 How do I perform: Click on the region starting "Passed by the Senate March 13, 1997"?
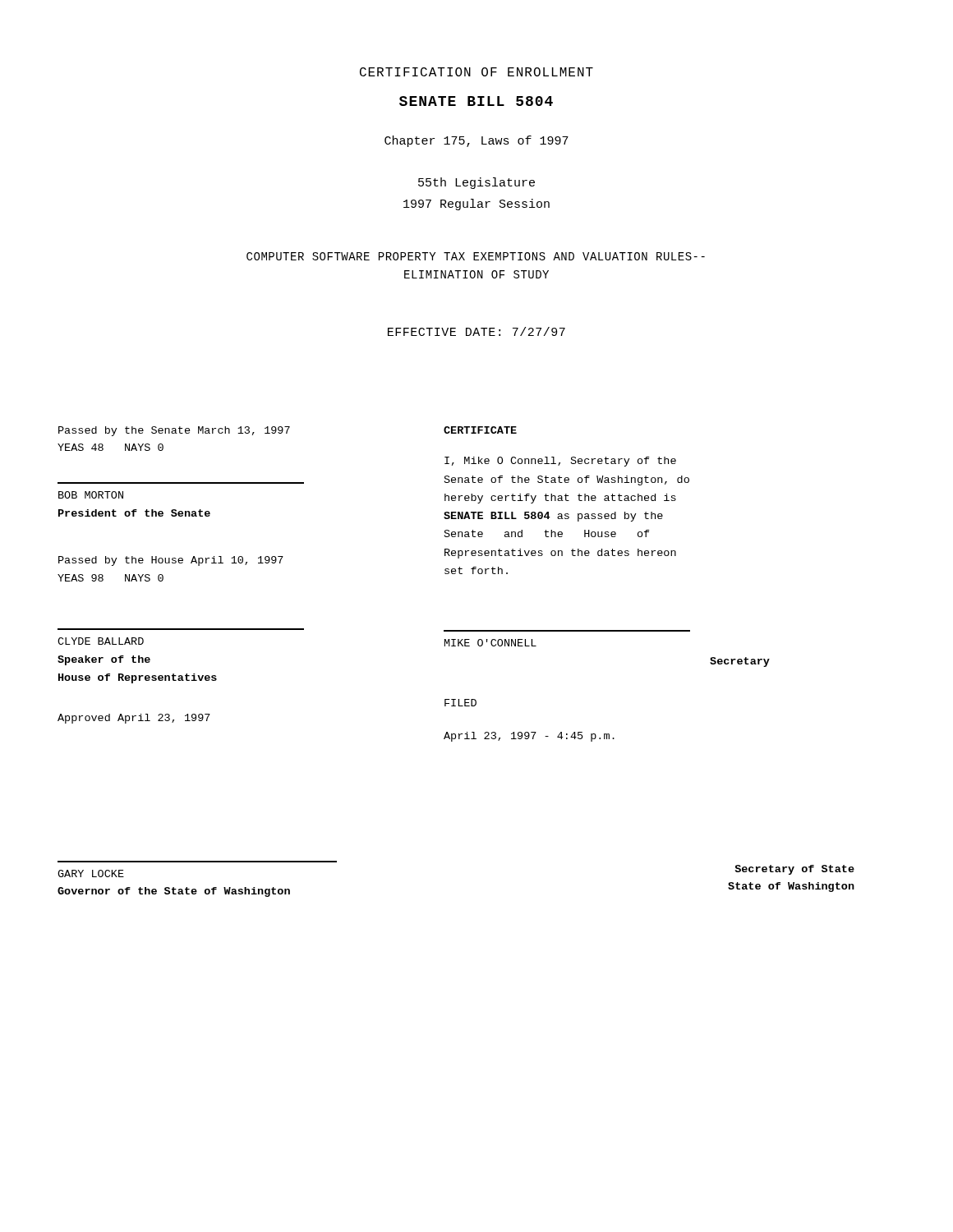174,439
